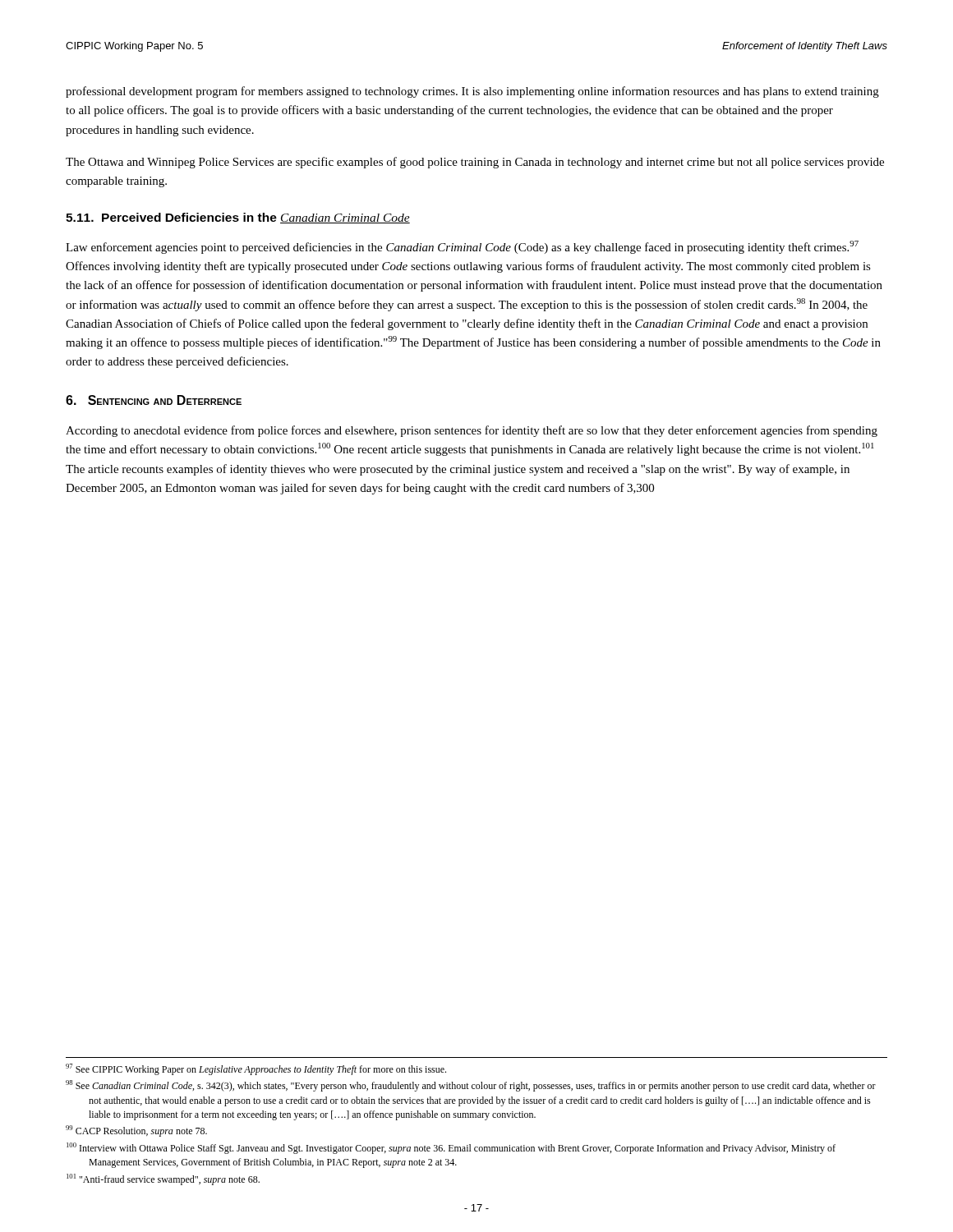The width and height of the screenshot is (953, 1232).
Task: Click the passage that begins "Law enforcement agencies point to perceived deficiencies"
Action: tap(474, 303)
